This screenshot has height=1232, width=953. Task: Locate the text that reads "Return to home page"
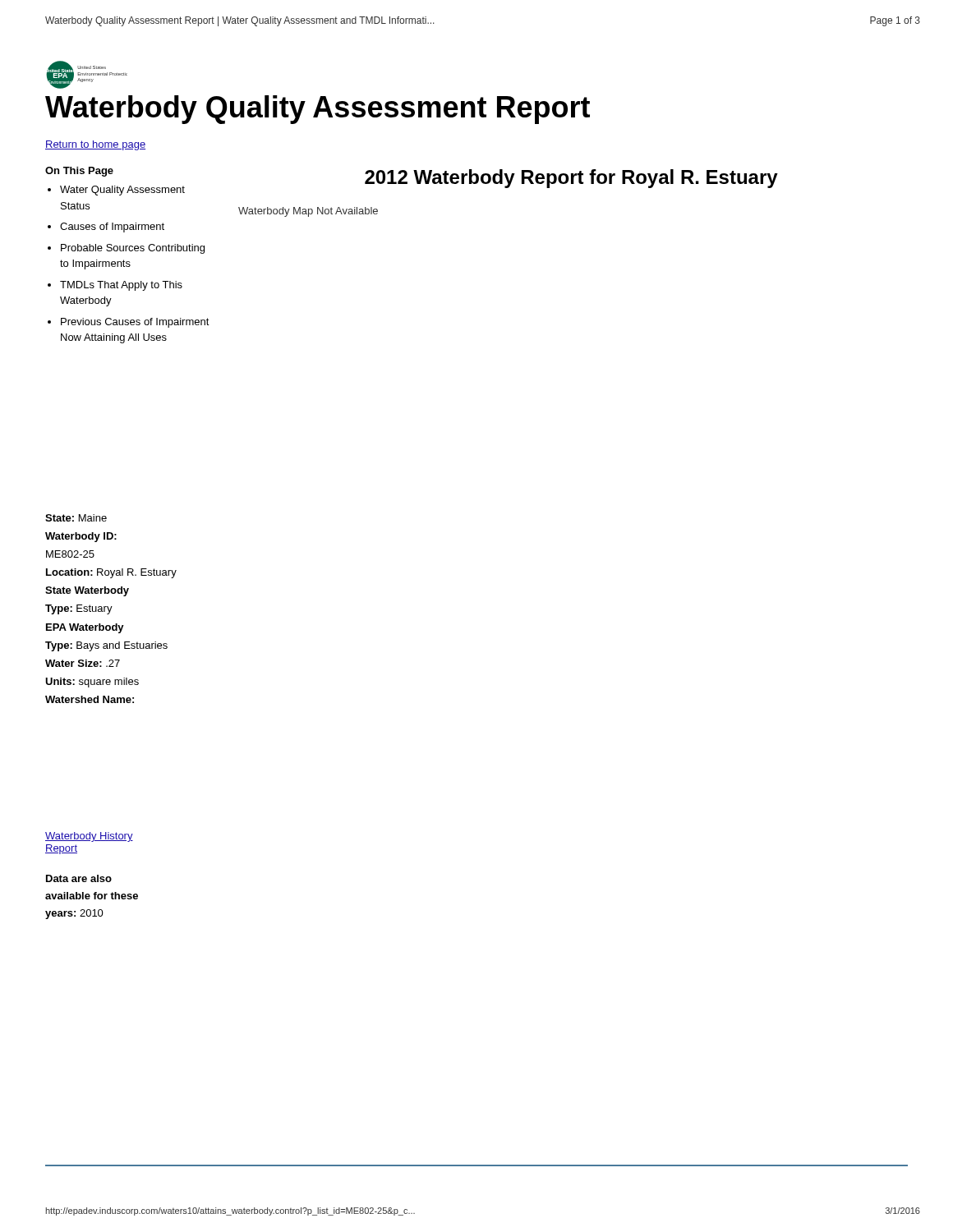[95, 144]
